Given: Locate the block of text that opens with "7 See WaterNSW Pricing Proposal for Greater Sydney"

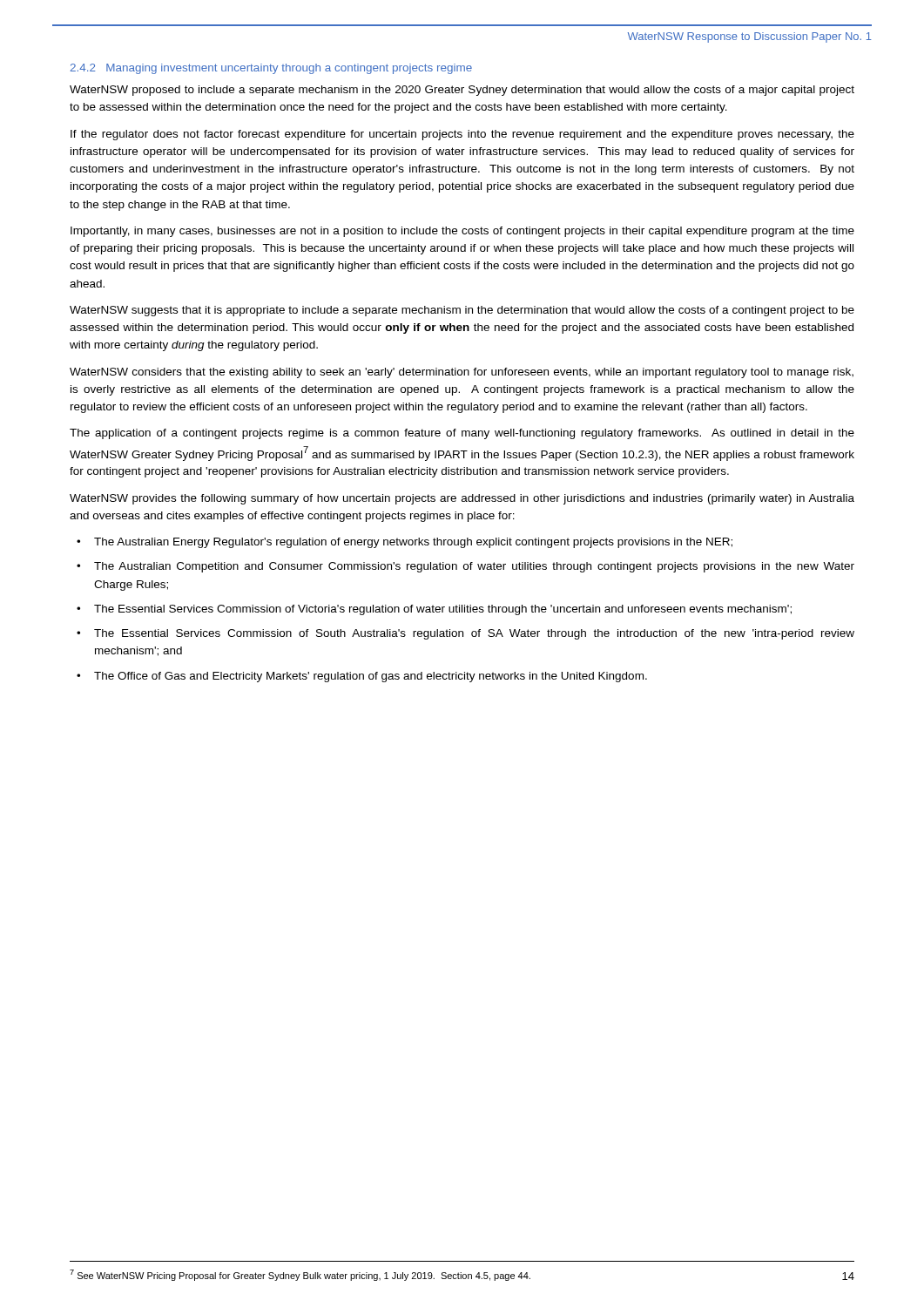Looking at the screenshot, I should click(300, 1274).
